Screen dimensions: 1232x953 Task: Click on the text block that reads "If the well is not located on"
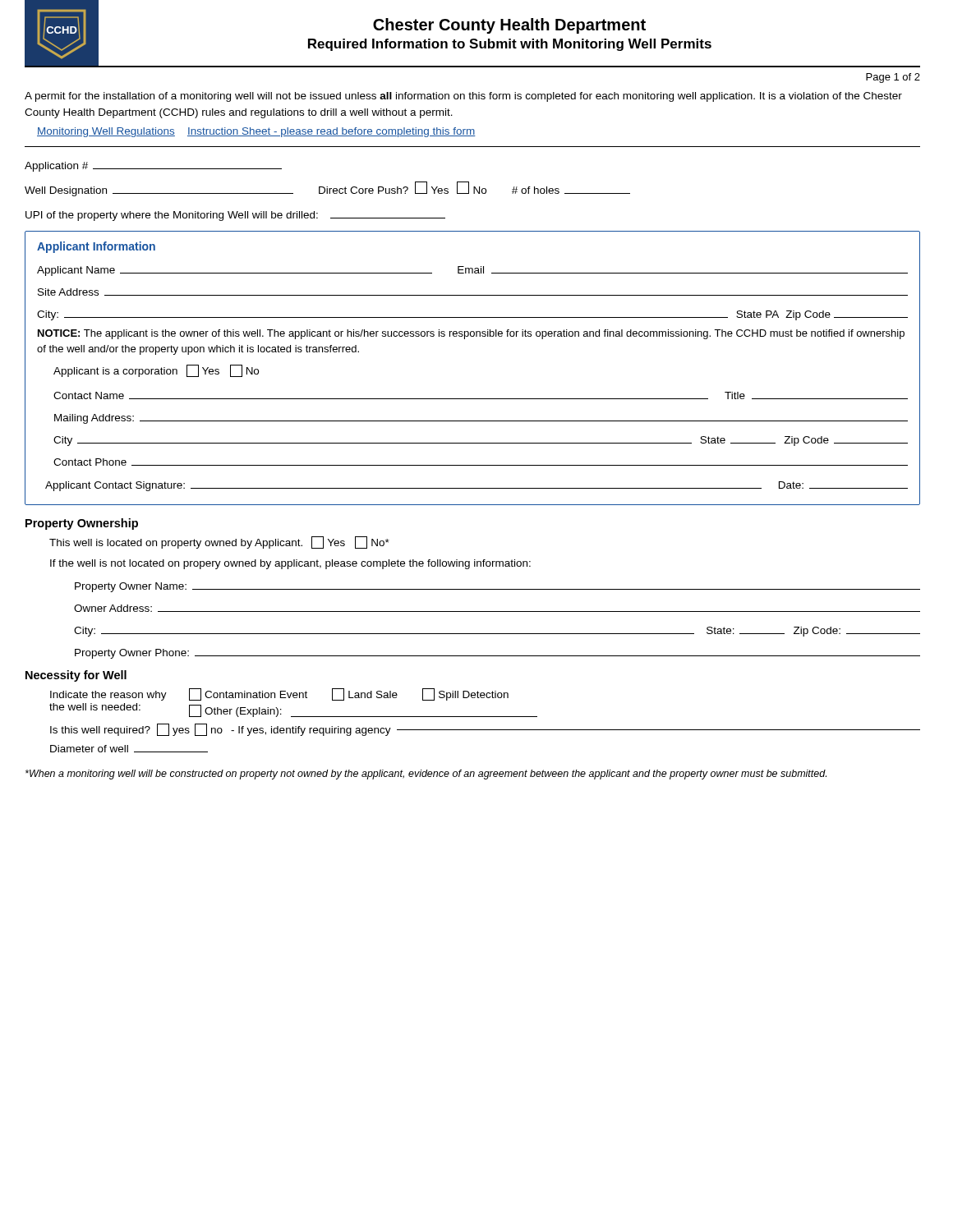[290, 563]
